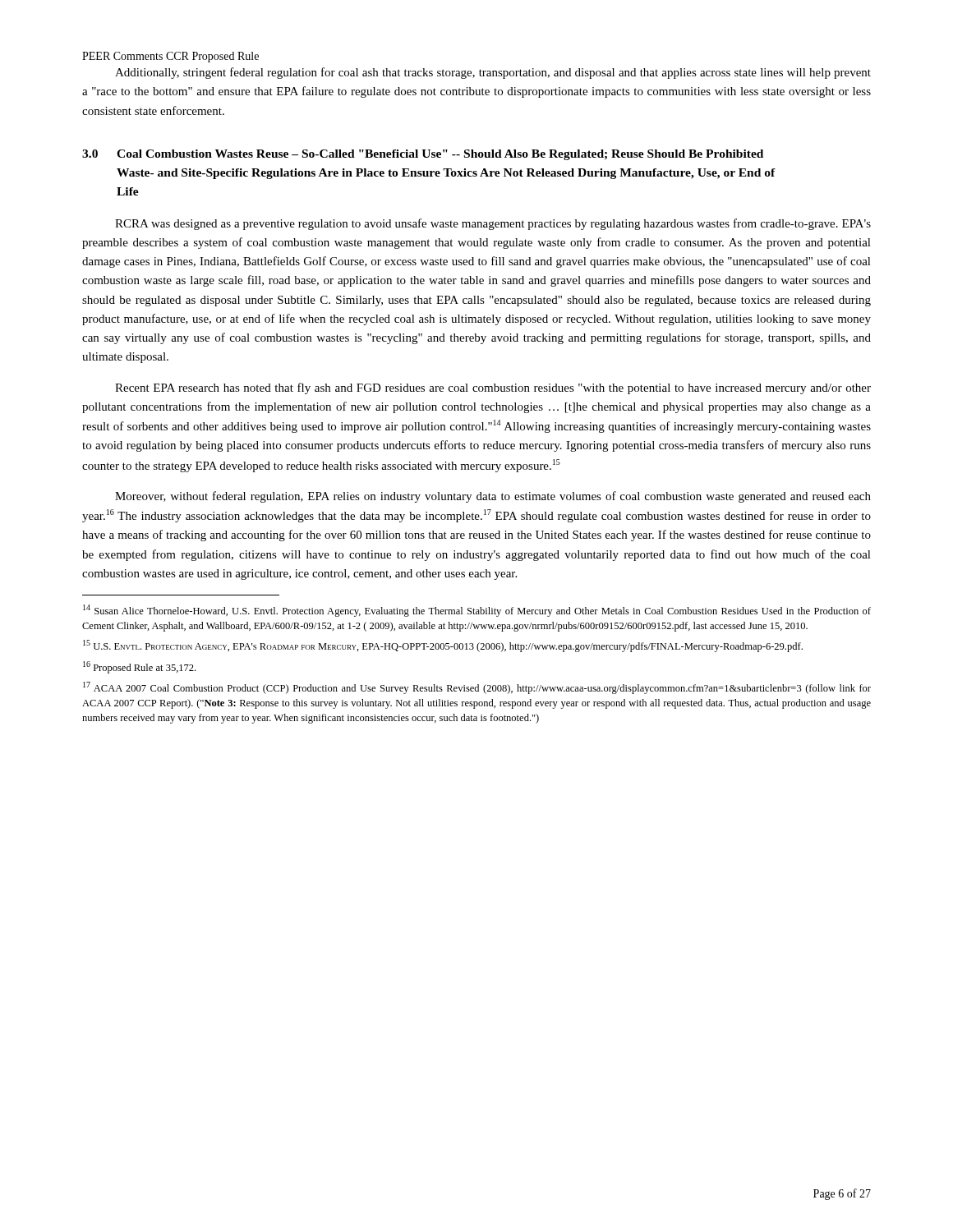This screenshot has height=1232, width=953.
Task: Find the element starting "17 ACAA 2007 Coal Combustion Product"
Action: pyautogui.click(x=476, y=702)
